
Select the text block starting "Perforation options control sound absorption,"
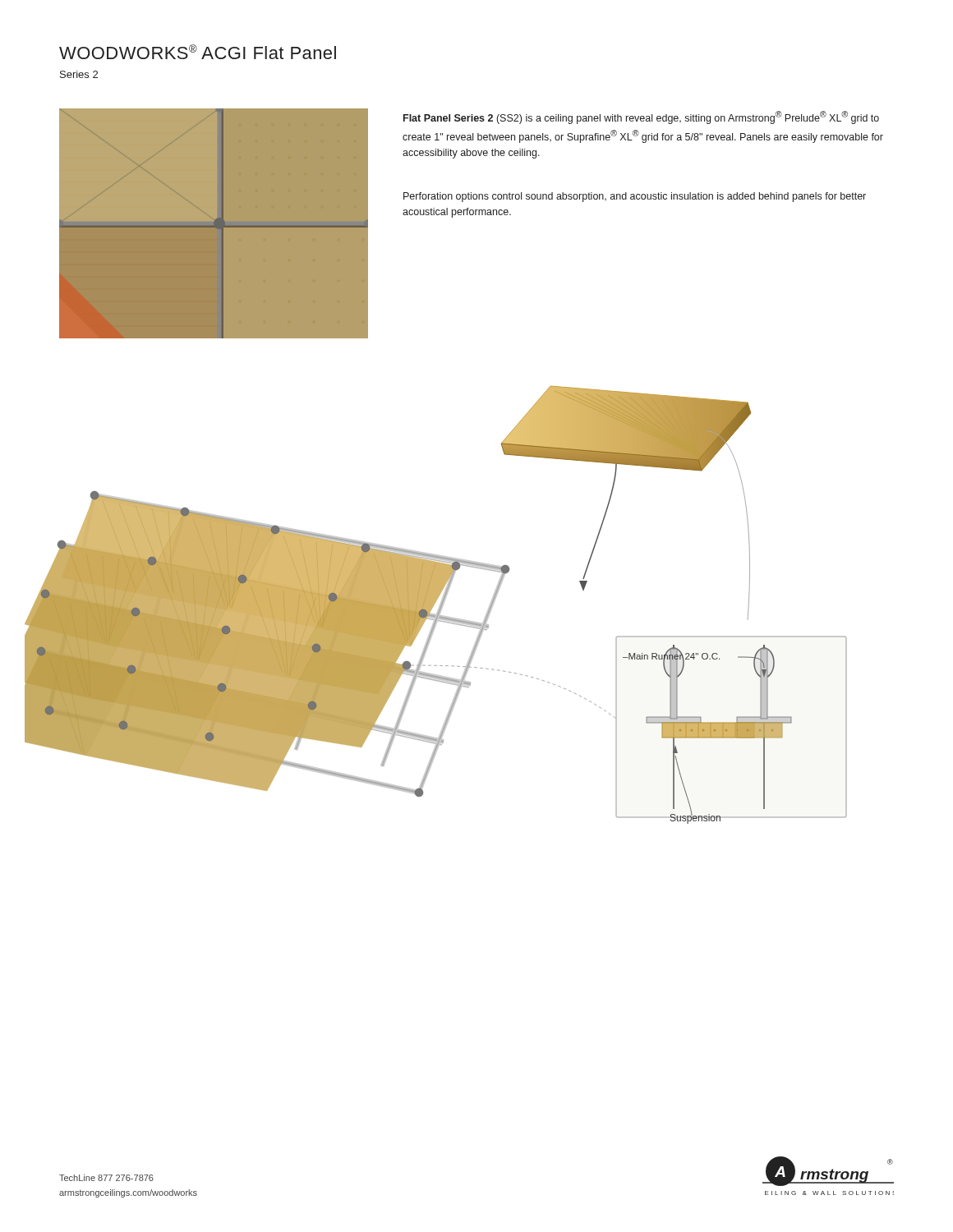(645, 205)
